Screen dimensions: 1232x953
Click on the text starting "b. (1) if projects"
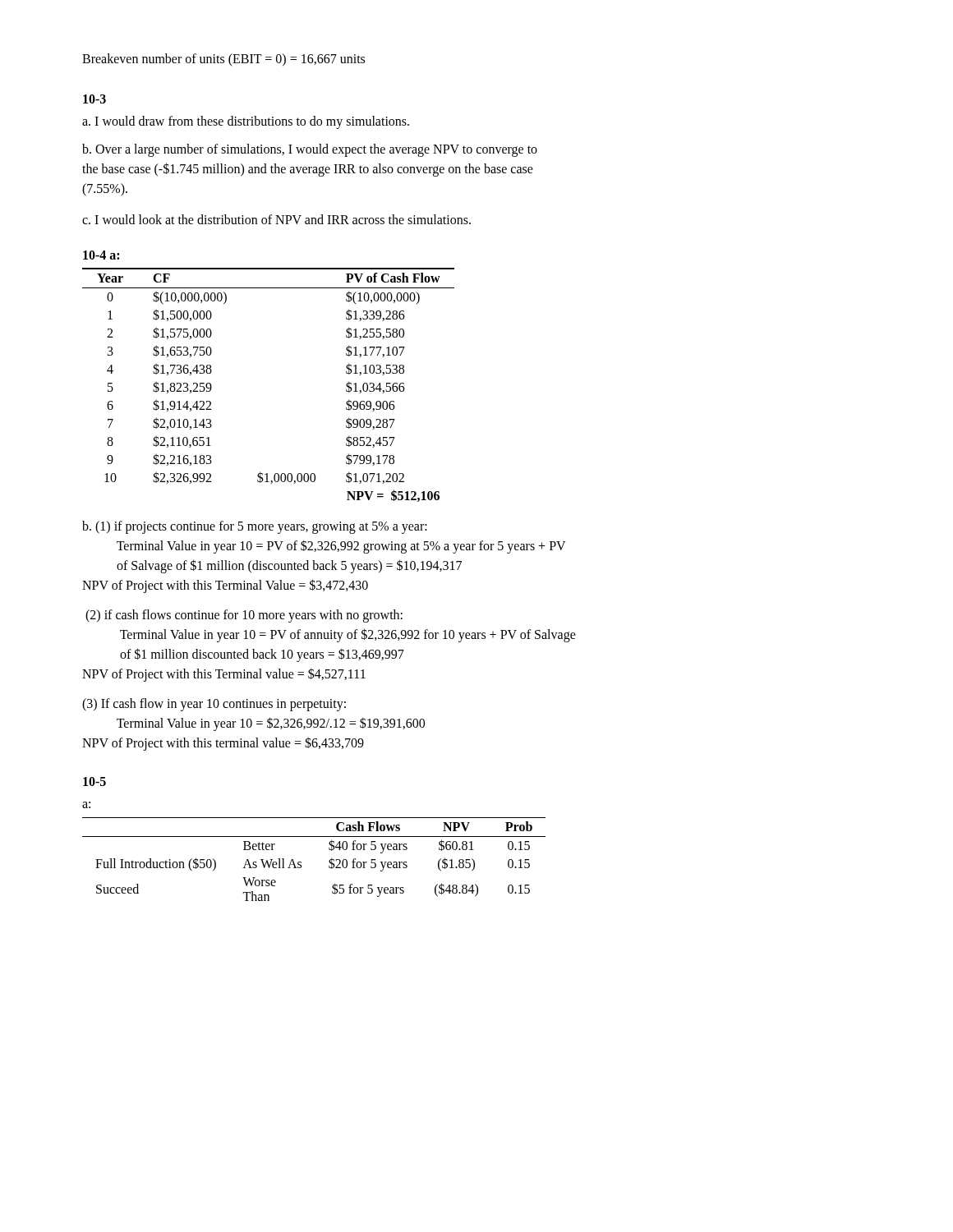point(324,556)
